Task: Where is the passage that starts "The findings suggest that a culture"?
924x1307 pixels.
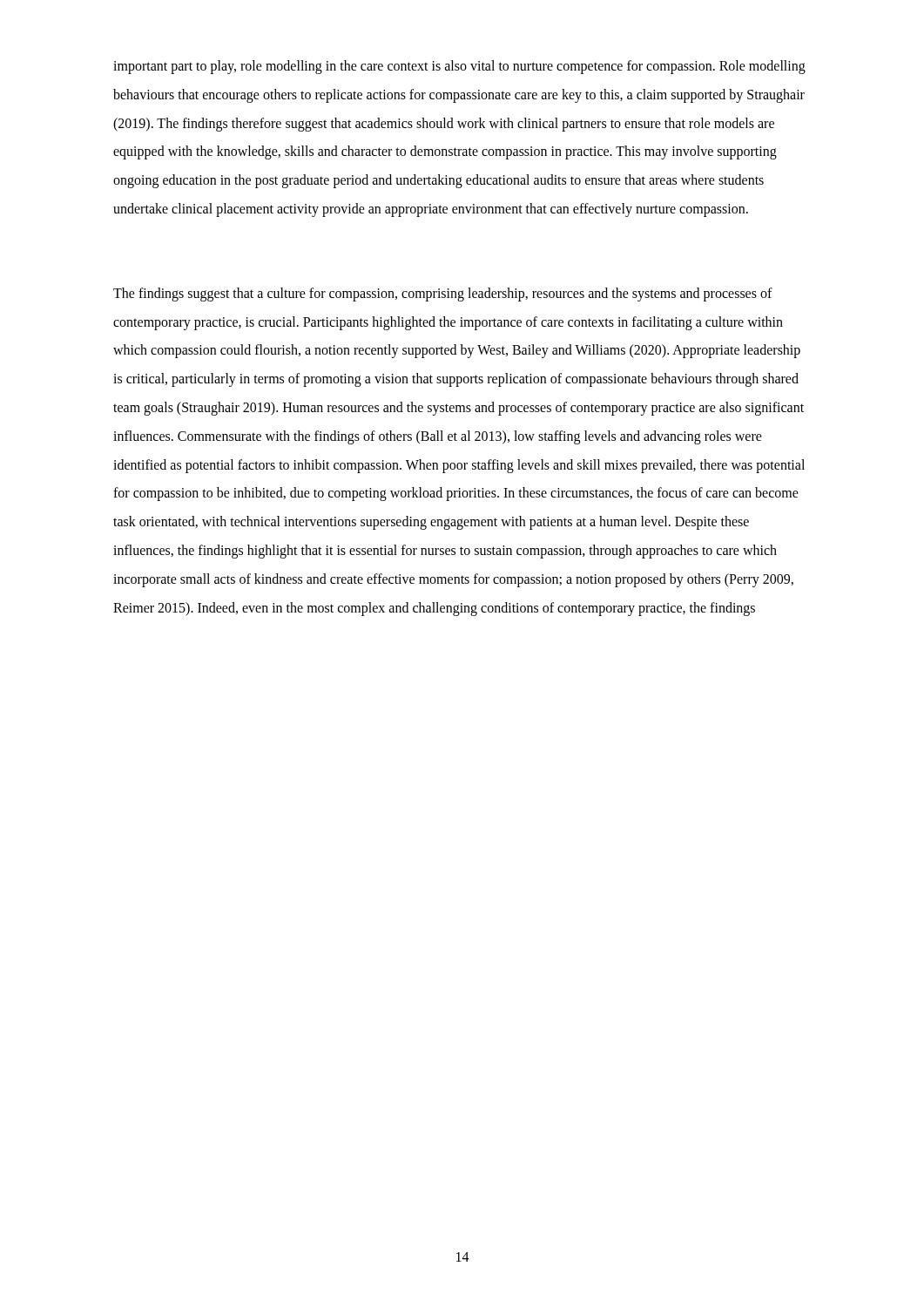Action: click(459, 450)
